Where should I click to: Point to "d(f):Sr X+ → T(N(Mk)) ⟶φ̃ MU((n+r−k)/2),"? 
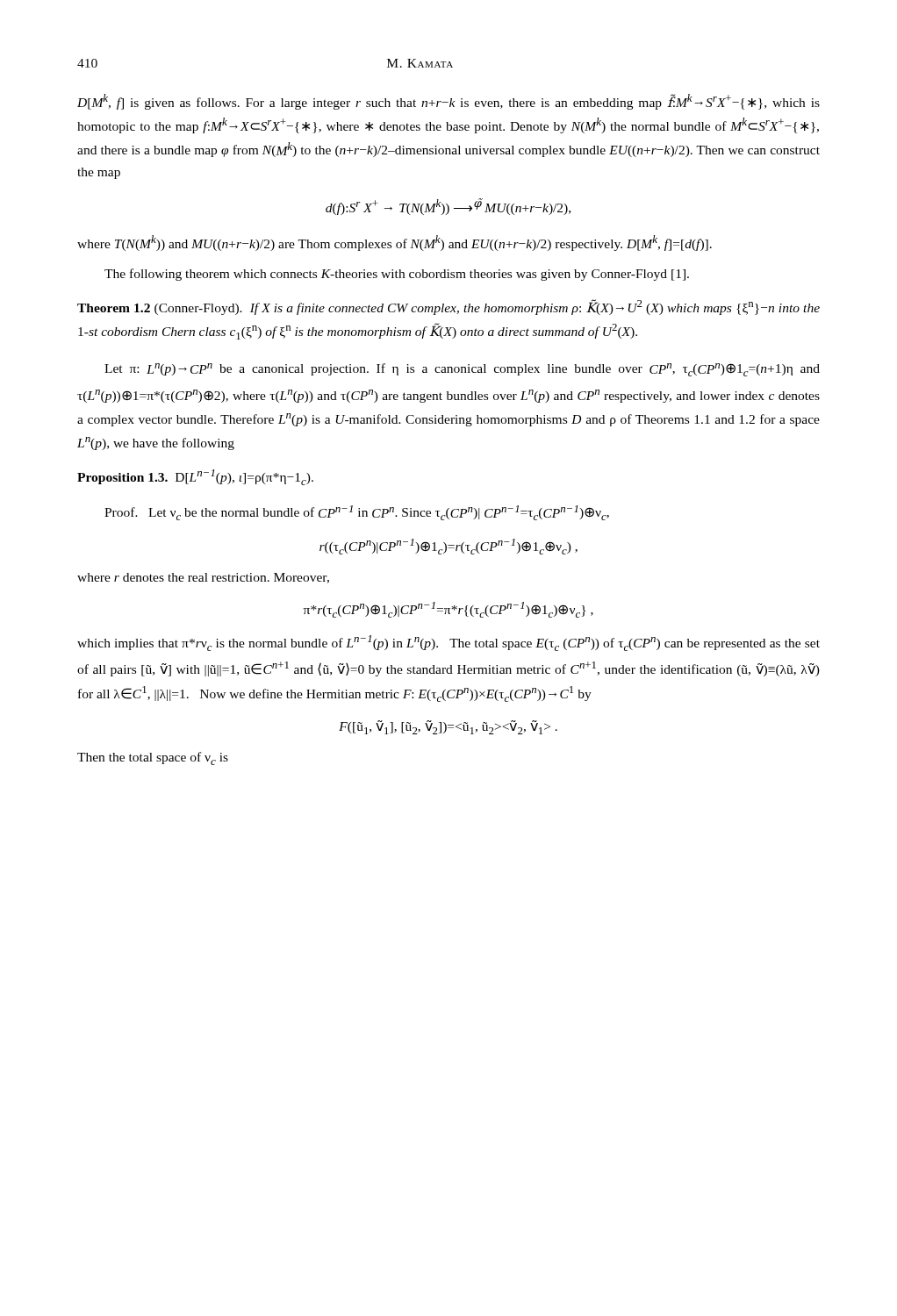[448, 205]
